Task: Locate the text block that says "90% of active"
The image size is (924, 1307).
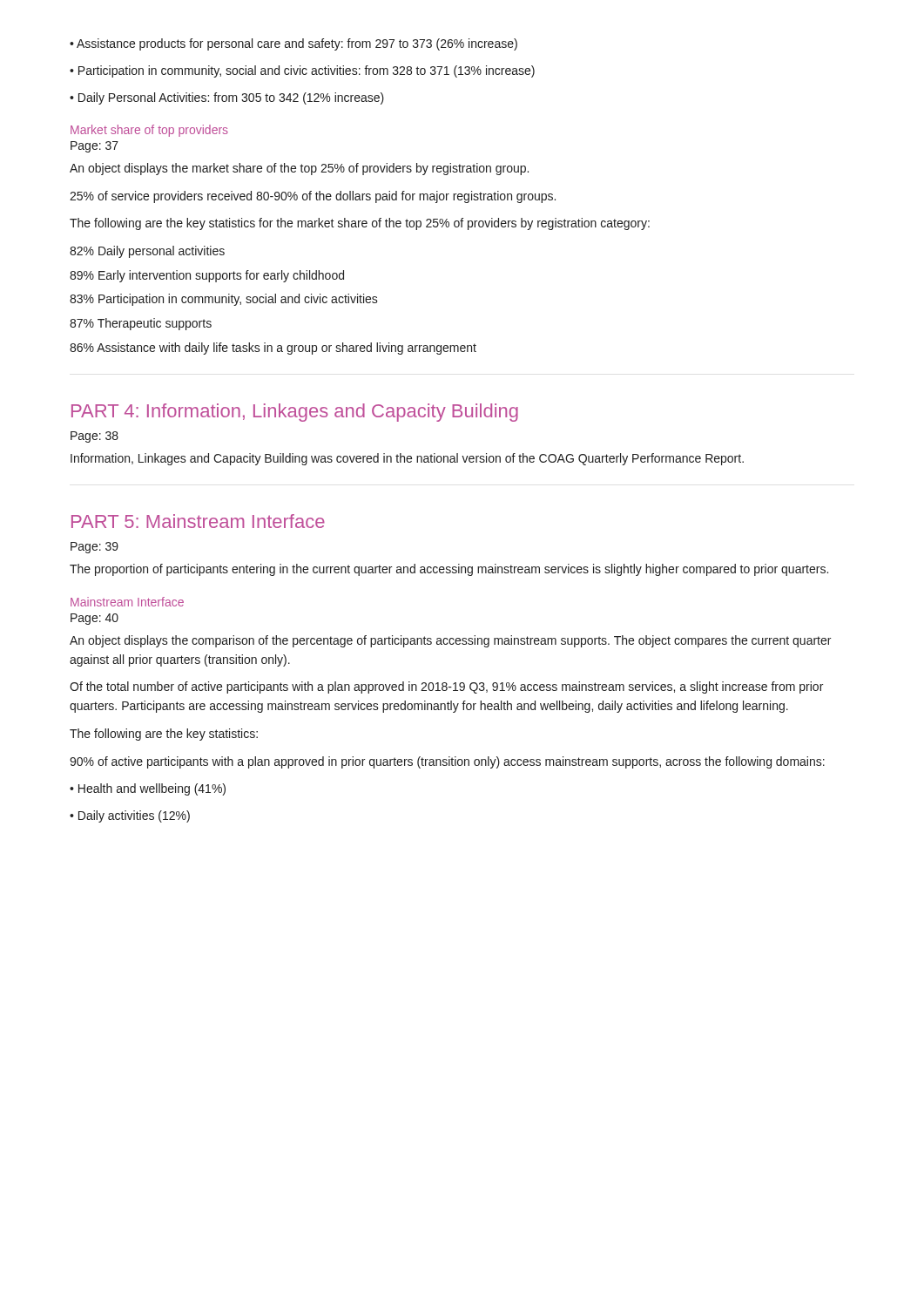Action: pos(447,761)
